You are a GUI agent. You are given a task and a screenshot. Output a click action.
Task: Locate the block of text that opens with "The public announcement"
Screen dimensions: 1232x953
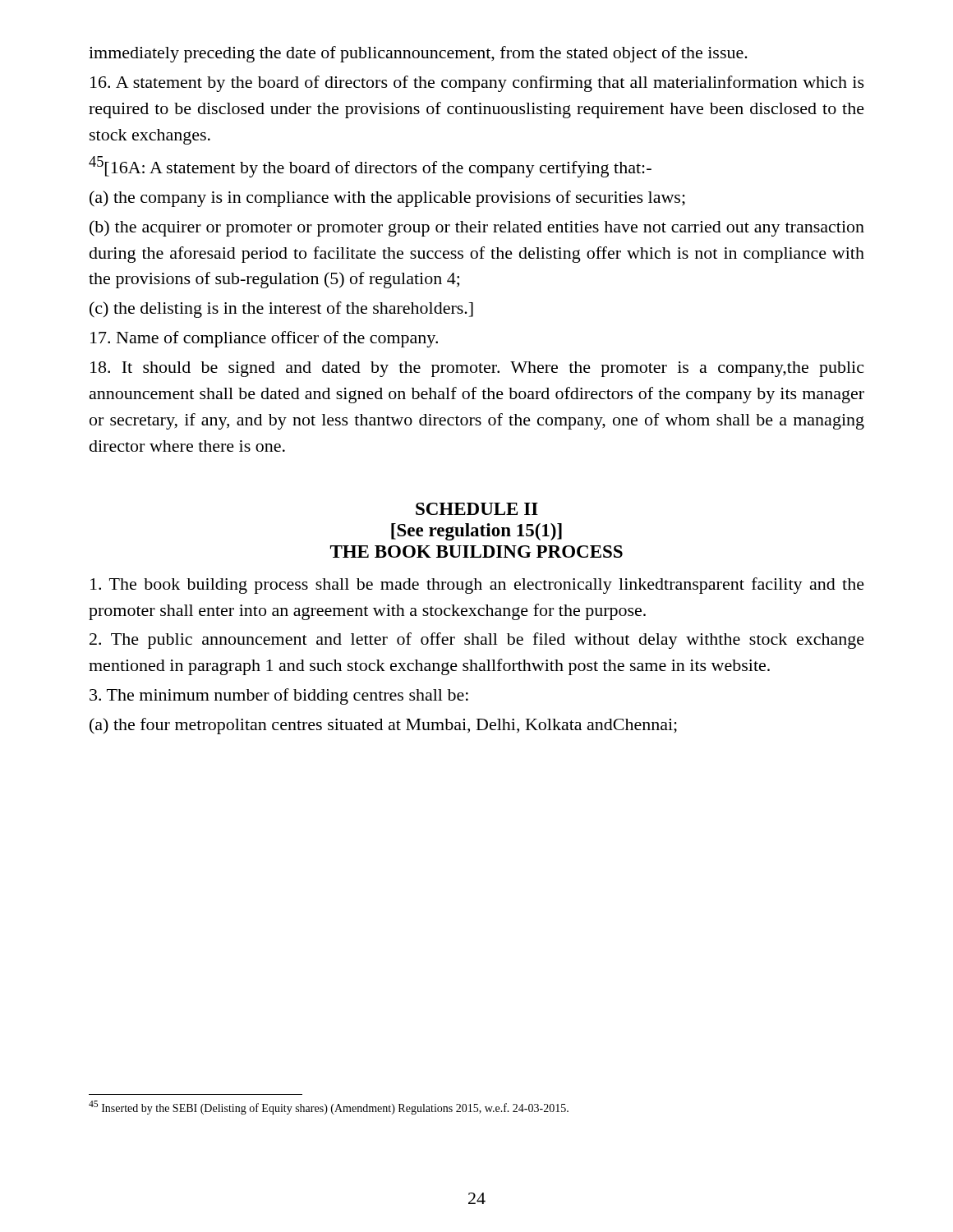476,652
